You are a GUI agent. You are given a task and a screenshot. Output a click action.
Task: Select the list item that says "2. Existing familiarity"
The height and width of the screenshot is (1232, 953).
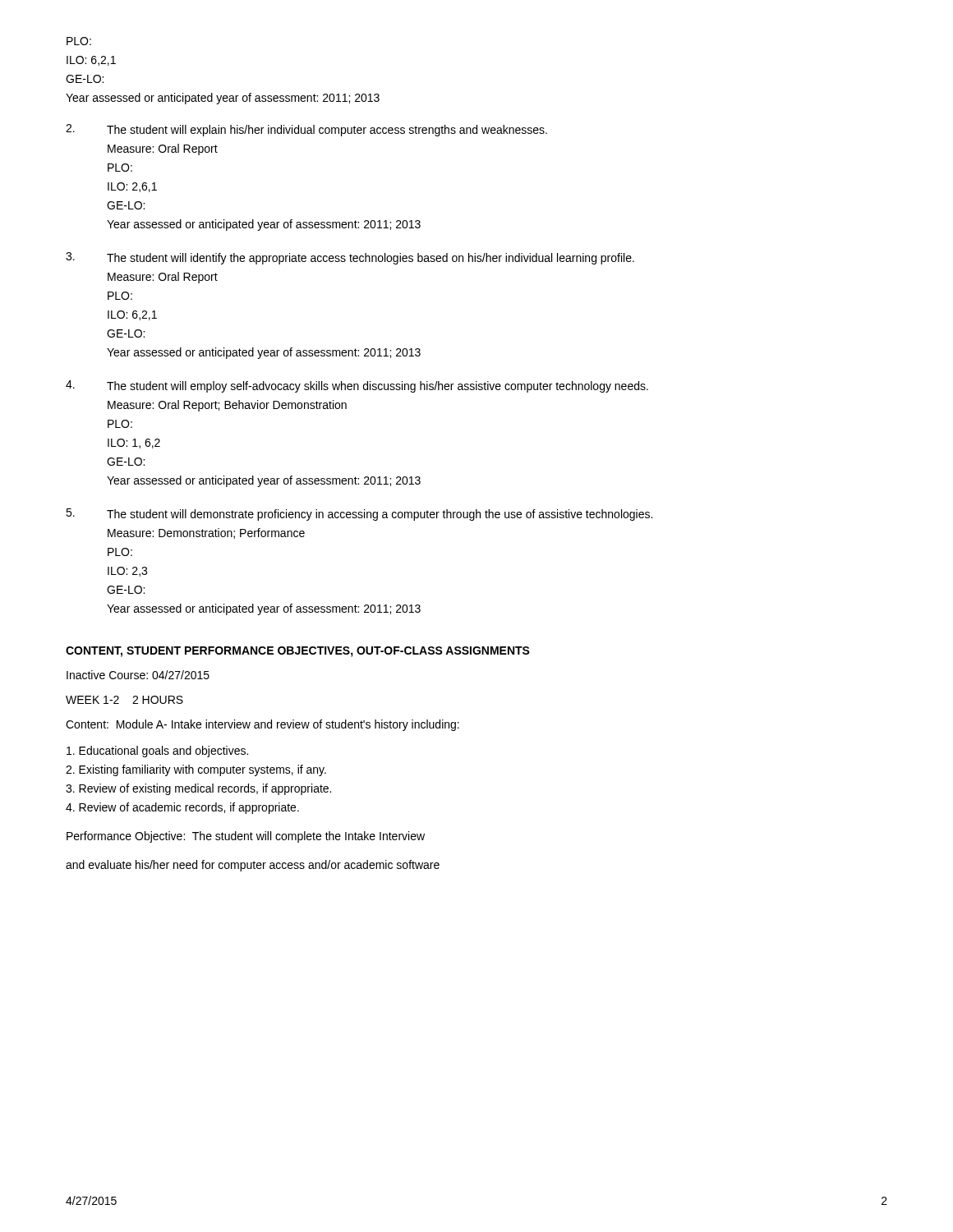point(196,770)
